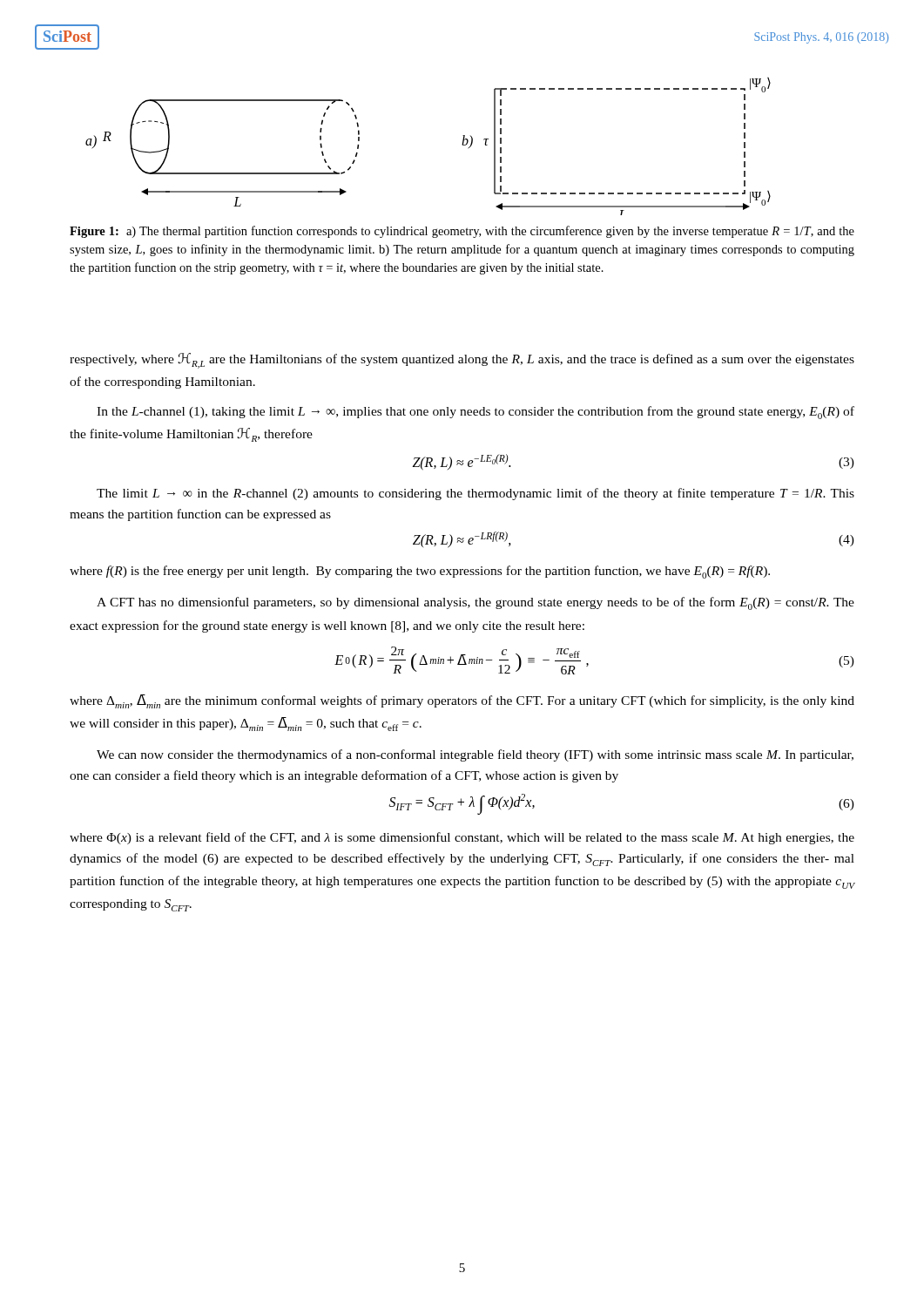The height and width of the screenshot is (1307, 924).
Task: Point to the text block starting "In the L-channel (1), taking the limit L"
Action: (x=462, y=423)
